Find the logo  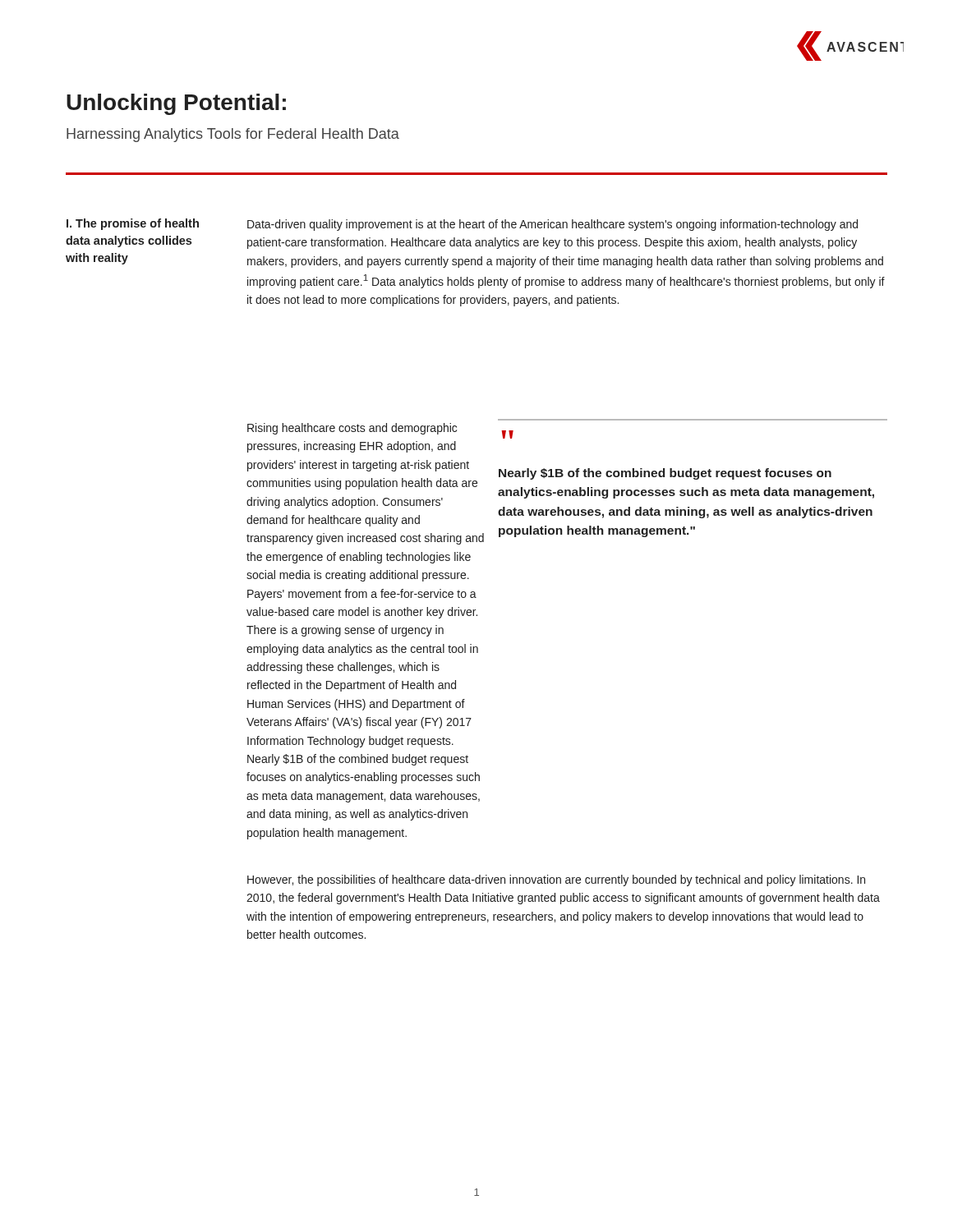(850, 48)
